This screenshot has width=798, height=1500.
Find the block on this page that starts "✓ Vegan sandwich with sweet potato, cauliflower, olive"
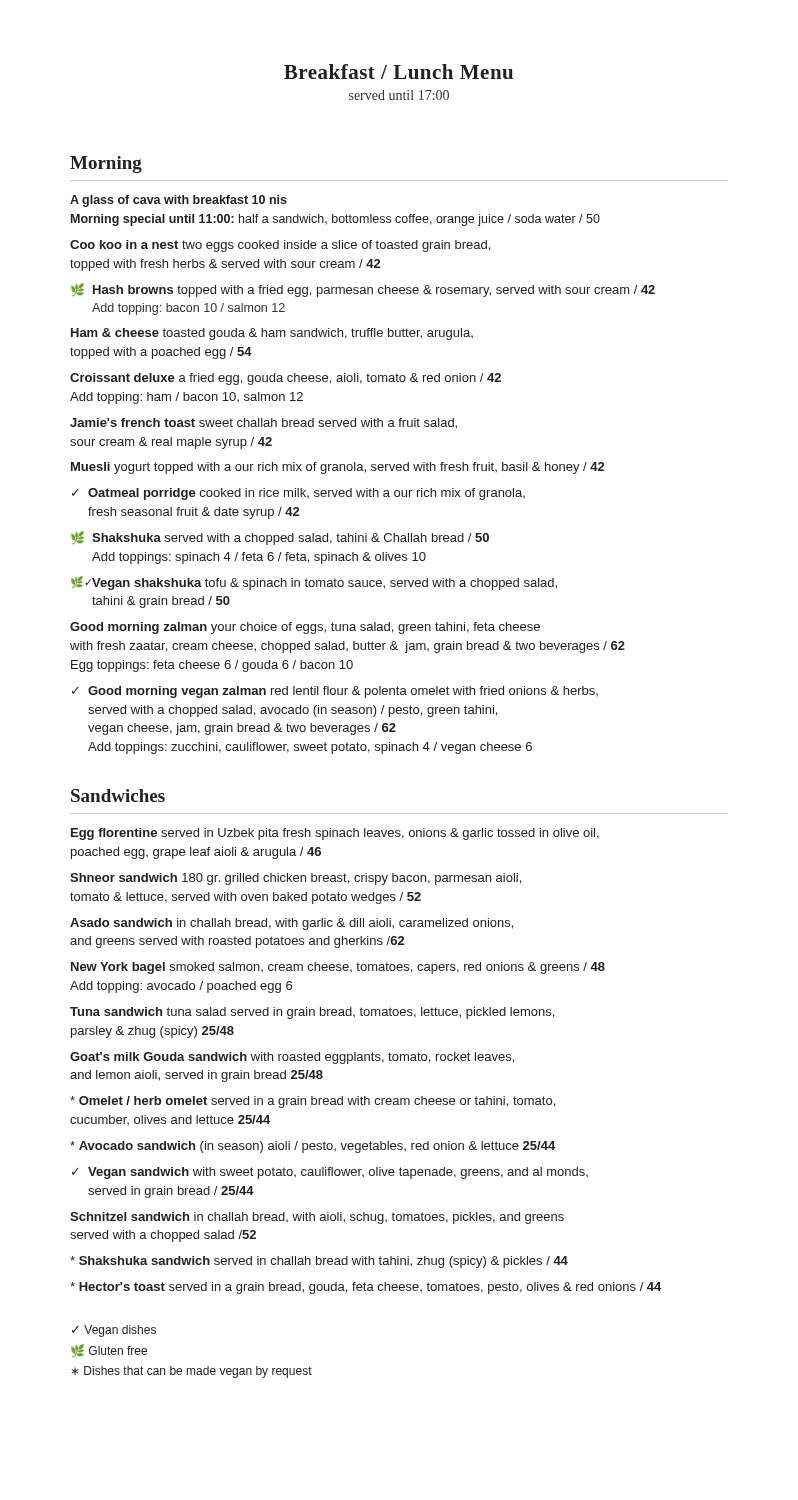tap(329, 1180)
